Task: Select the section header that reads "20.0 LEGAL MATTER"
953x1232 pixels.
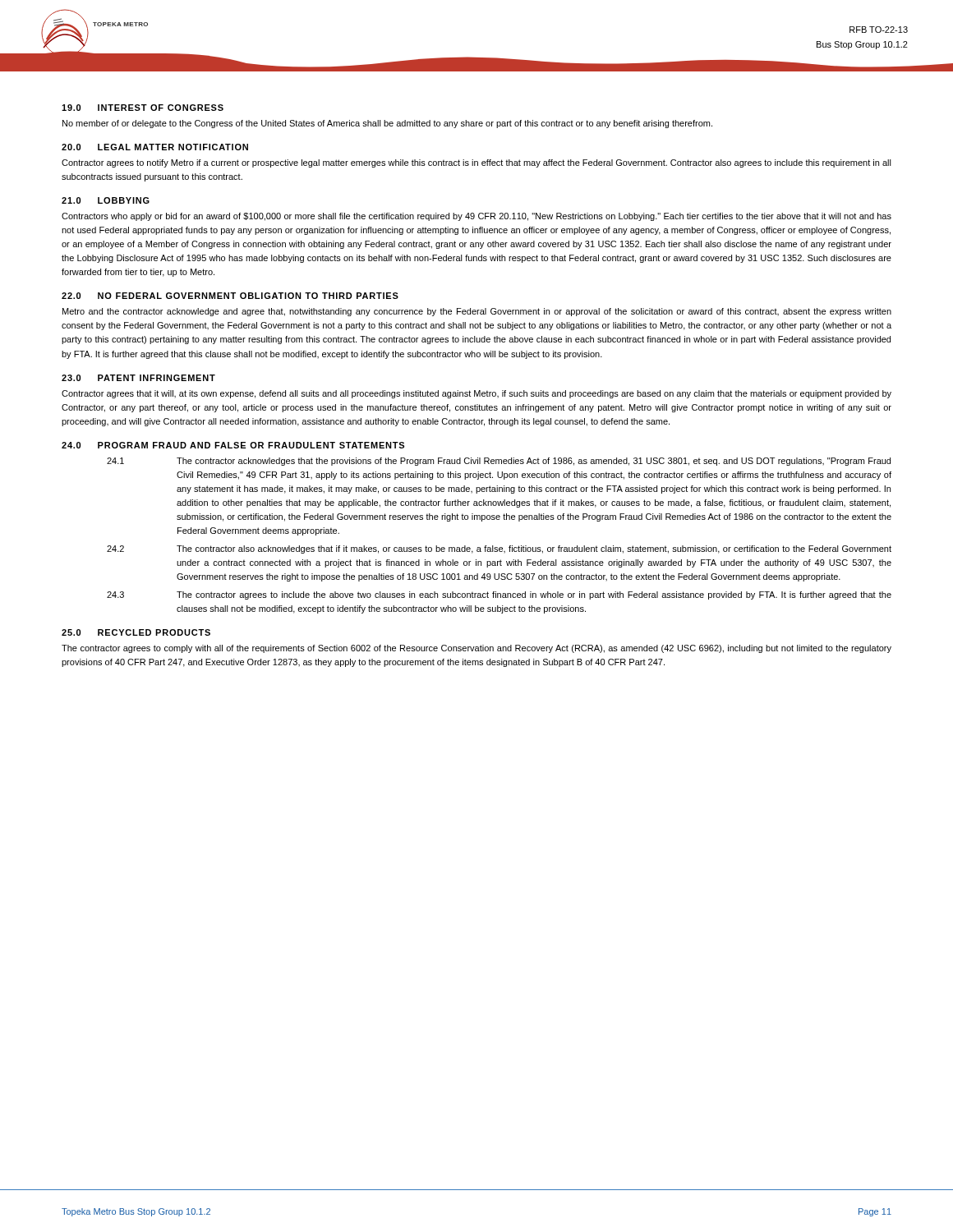Action: pos(155,147)
